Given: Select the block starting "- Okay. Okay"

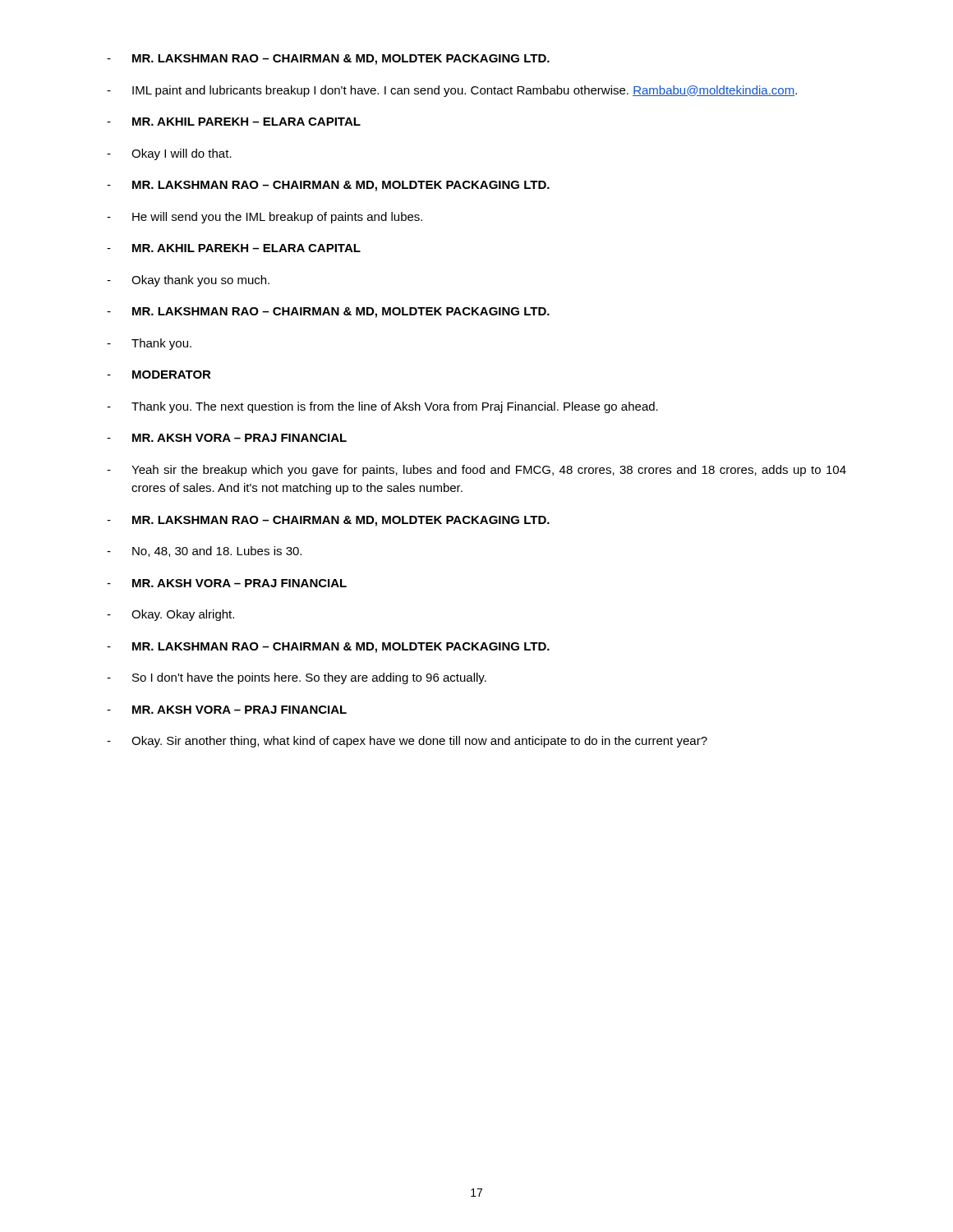Looking at the screenshot, I should 170,615.
